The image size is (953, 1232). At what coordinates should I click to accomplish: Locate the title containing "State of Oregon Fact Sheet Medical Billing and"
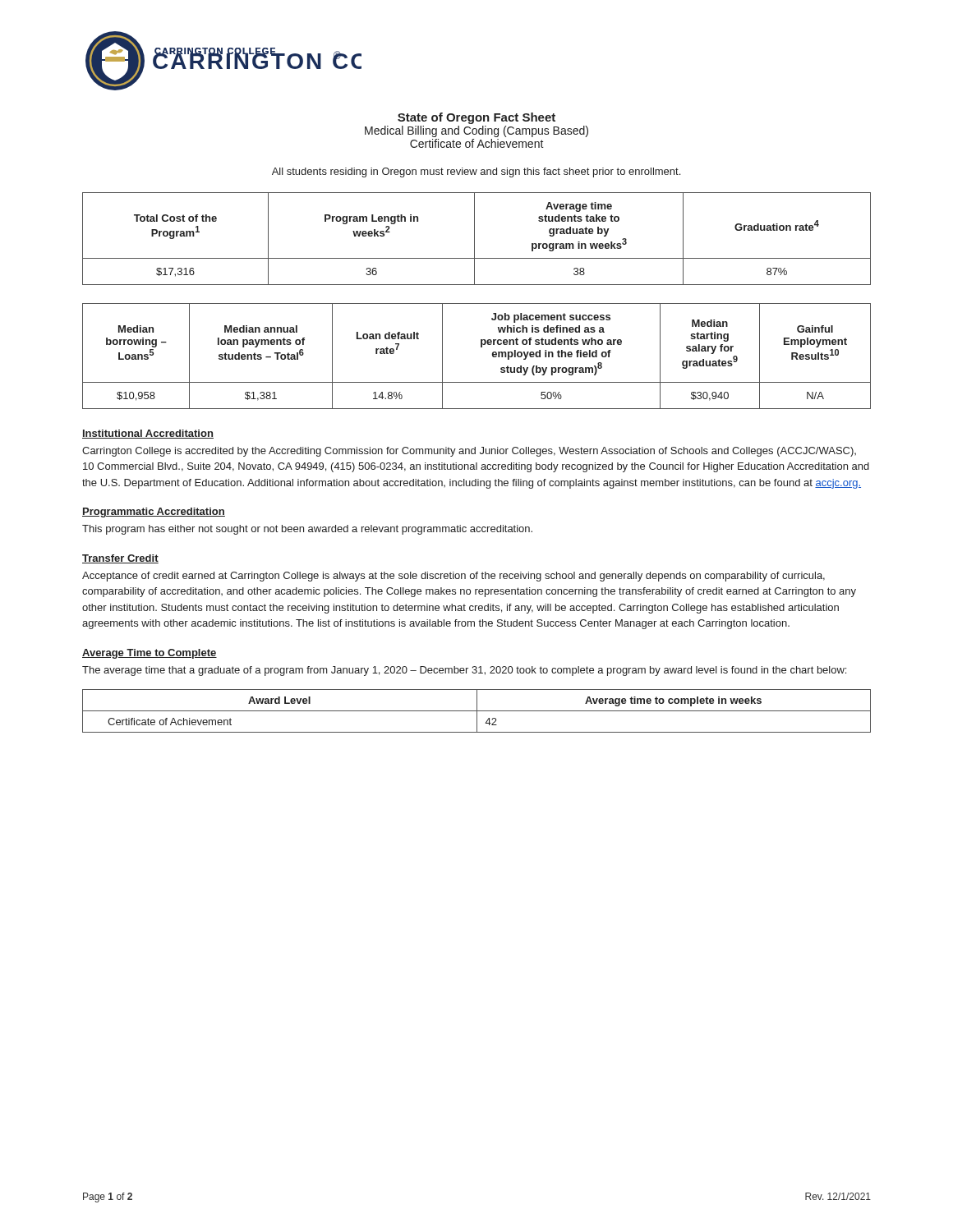pyautogui.click(x=476, y=130)
